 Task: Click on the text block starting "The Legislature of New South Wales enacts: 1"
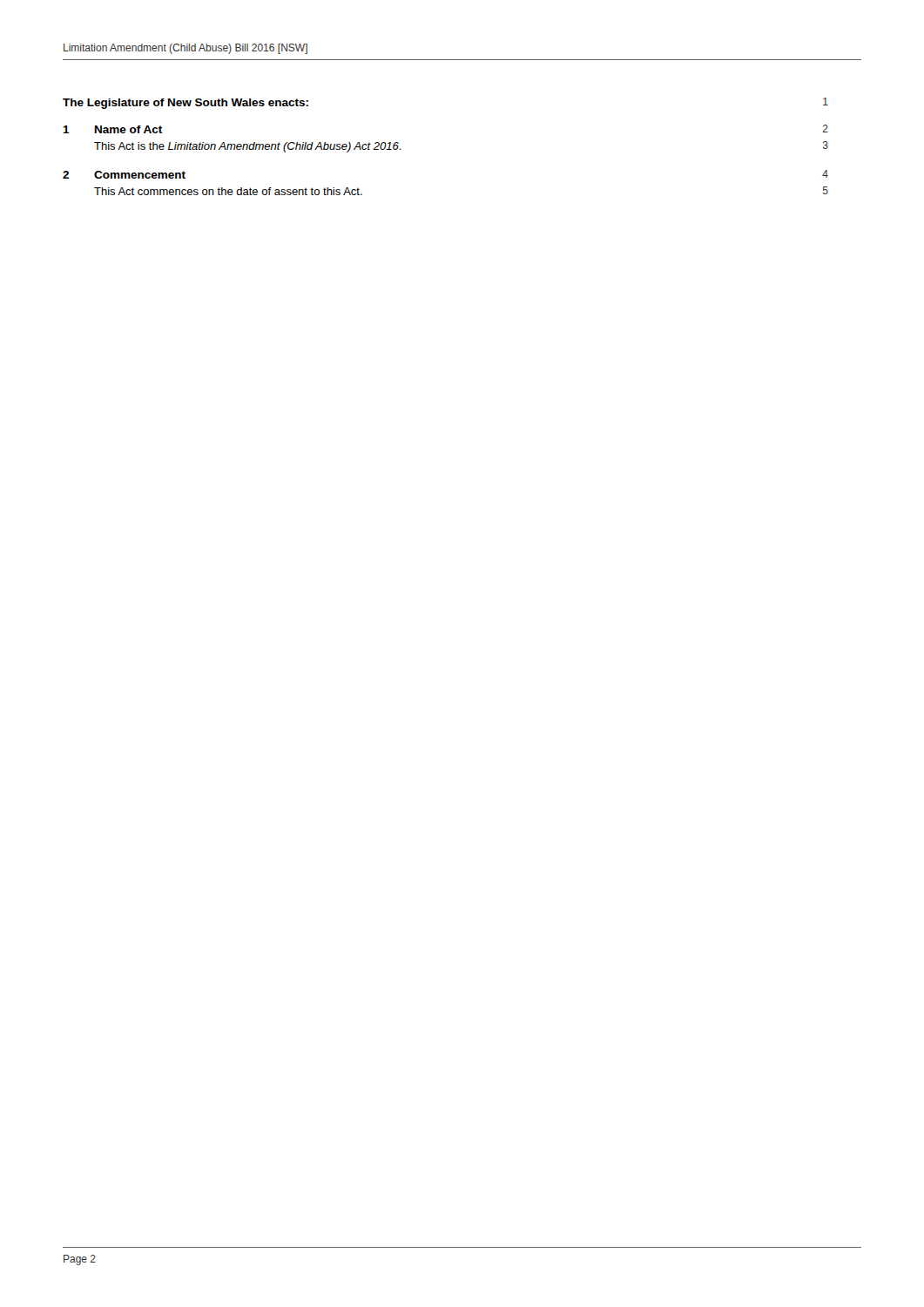click(183, 103)
